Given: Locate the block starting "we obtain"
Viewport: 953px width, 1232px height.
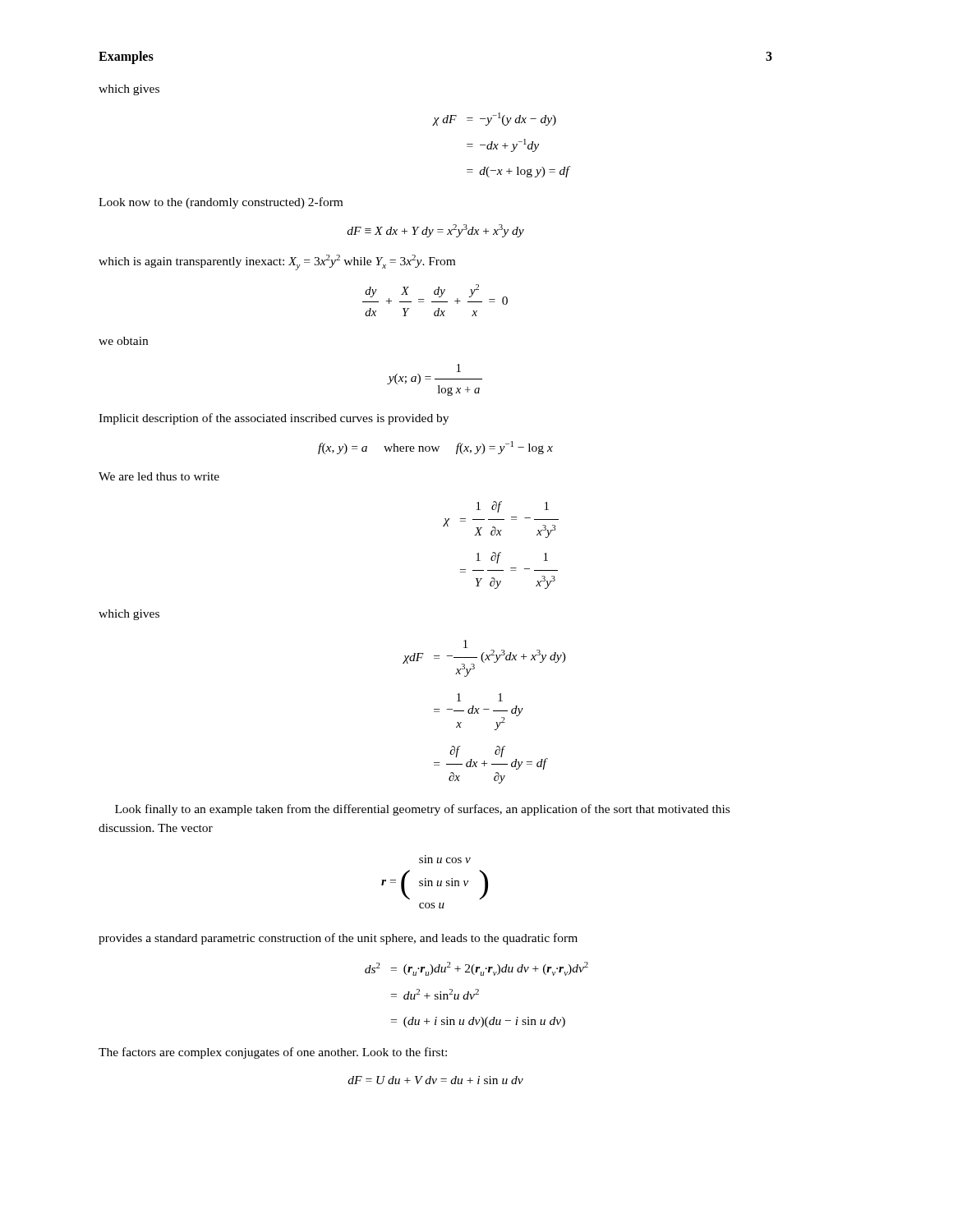Looking at the screenshot, I should point(124,341).
